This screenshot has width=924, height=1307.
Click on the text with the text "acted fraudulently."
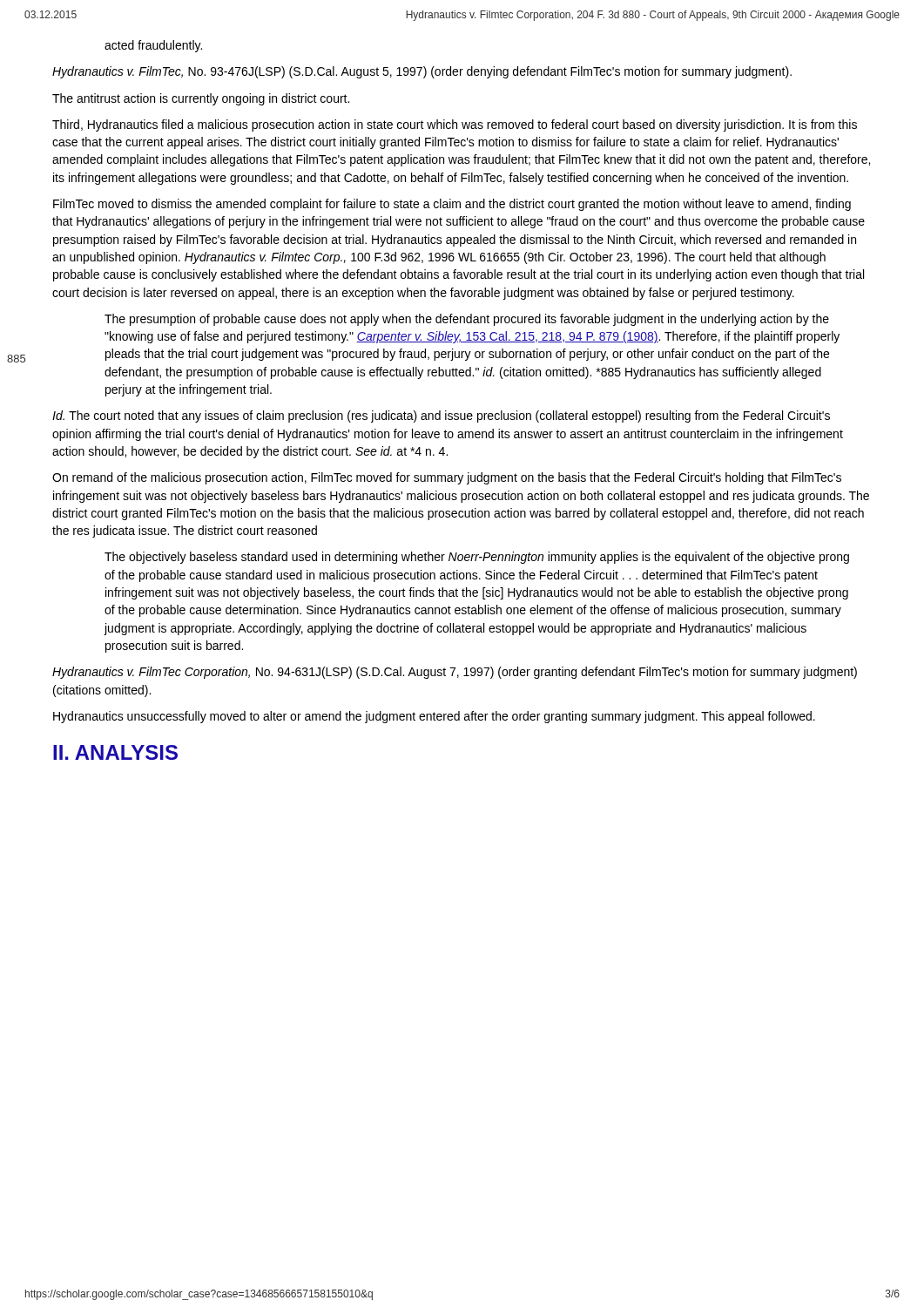(153, 46)
